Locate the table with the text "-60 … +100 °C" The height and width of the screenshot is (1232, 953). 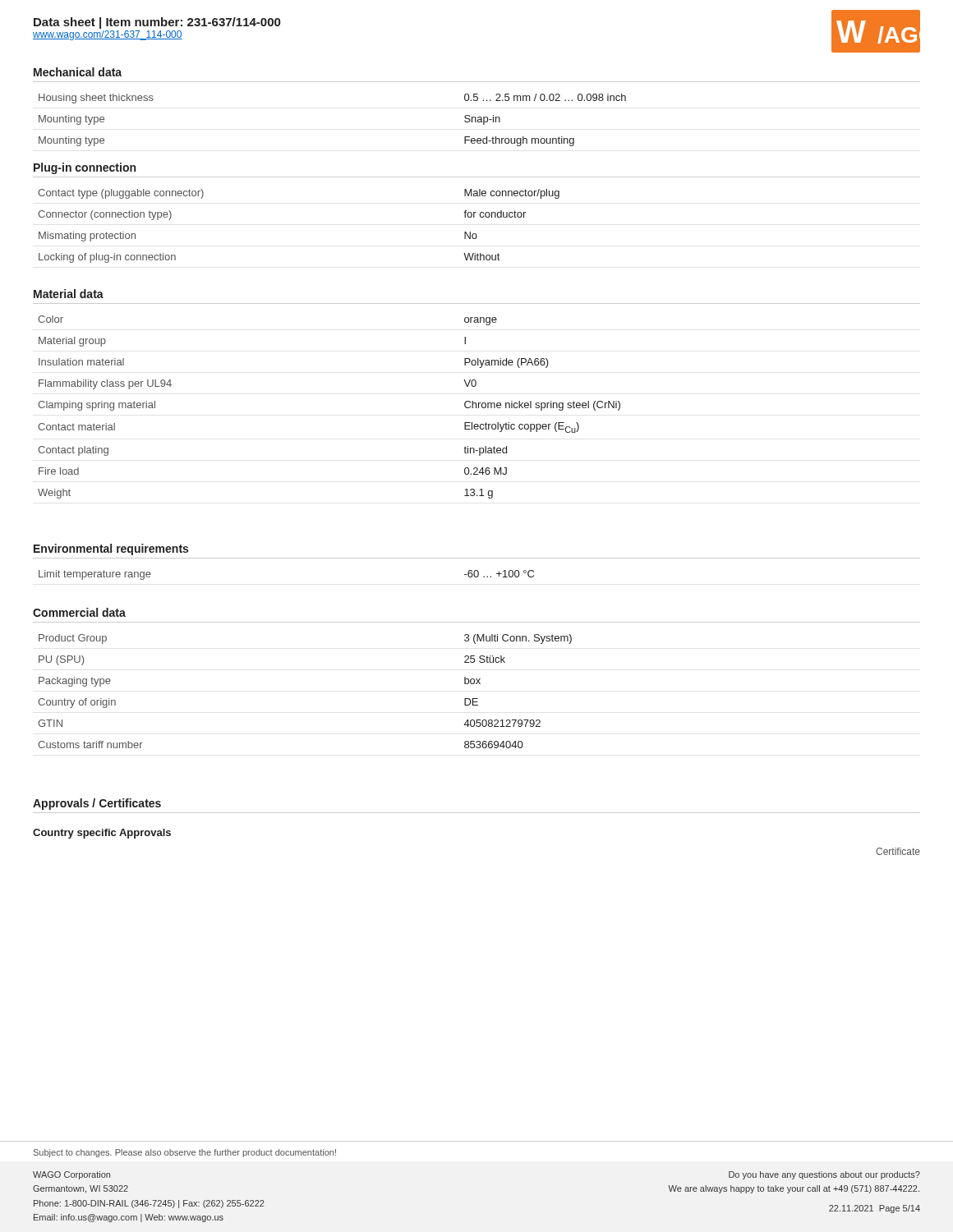[x=476, y=574]
